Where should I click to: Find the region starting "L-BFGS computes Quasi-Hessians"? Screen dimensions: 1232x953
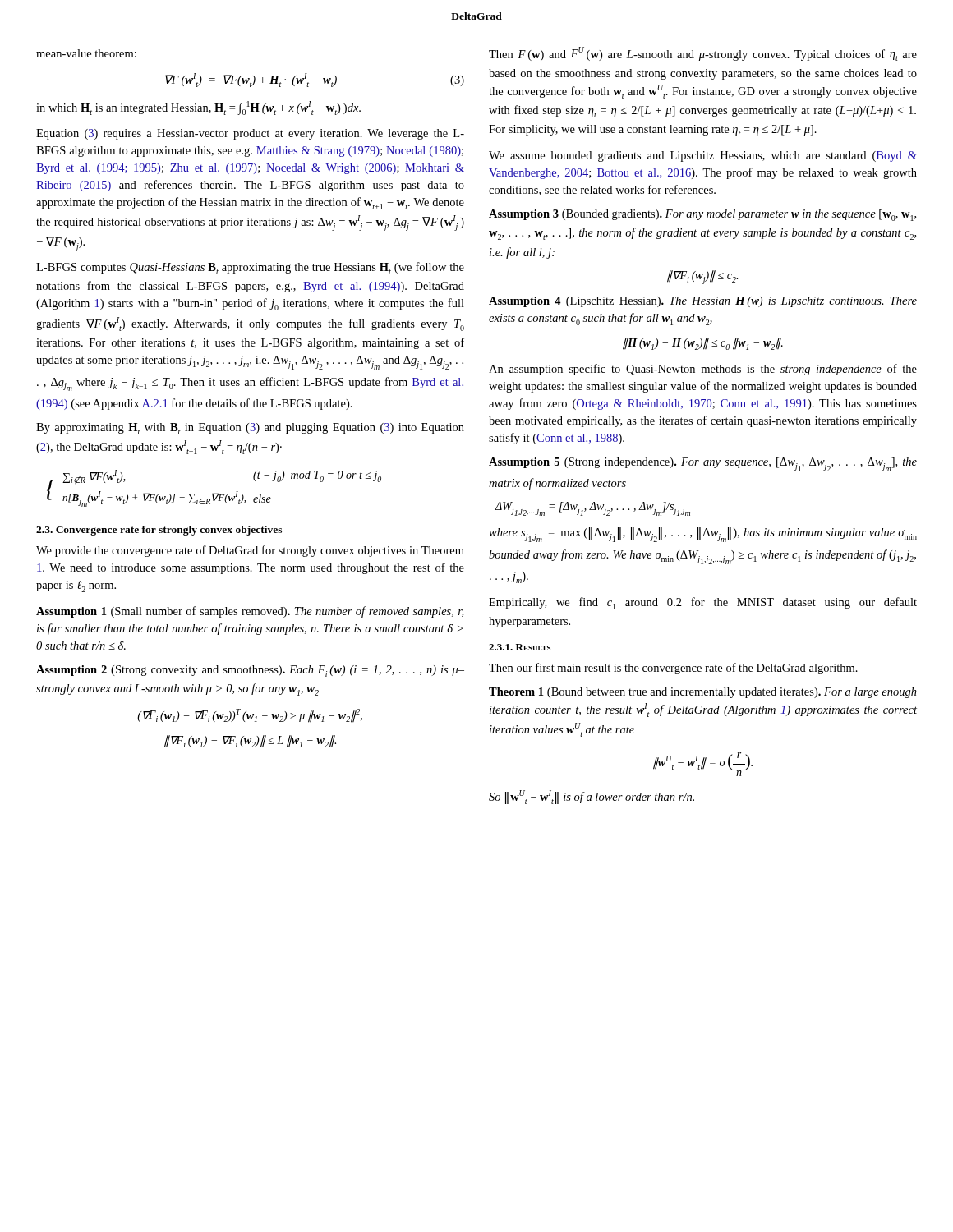click(250, 336)
